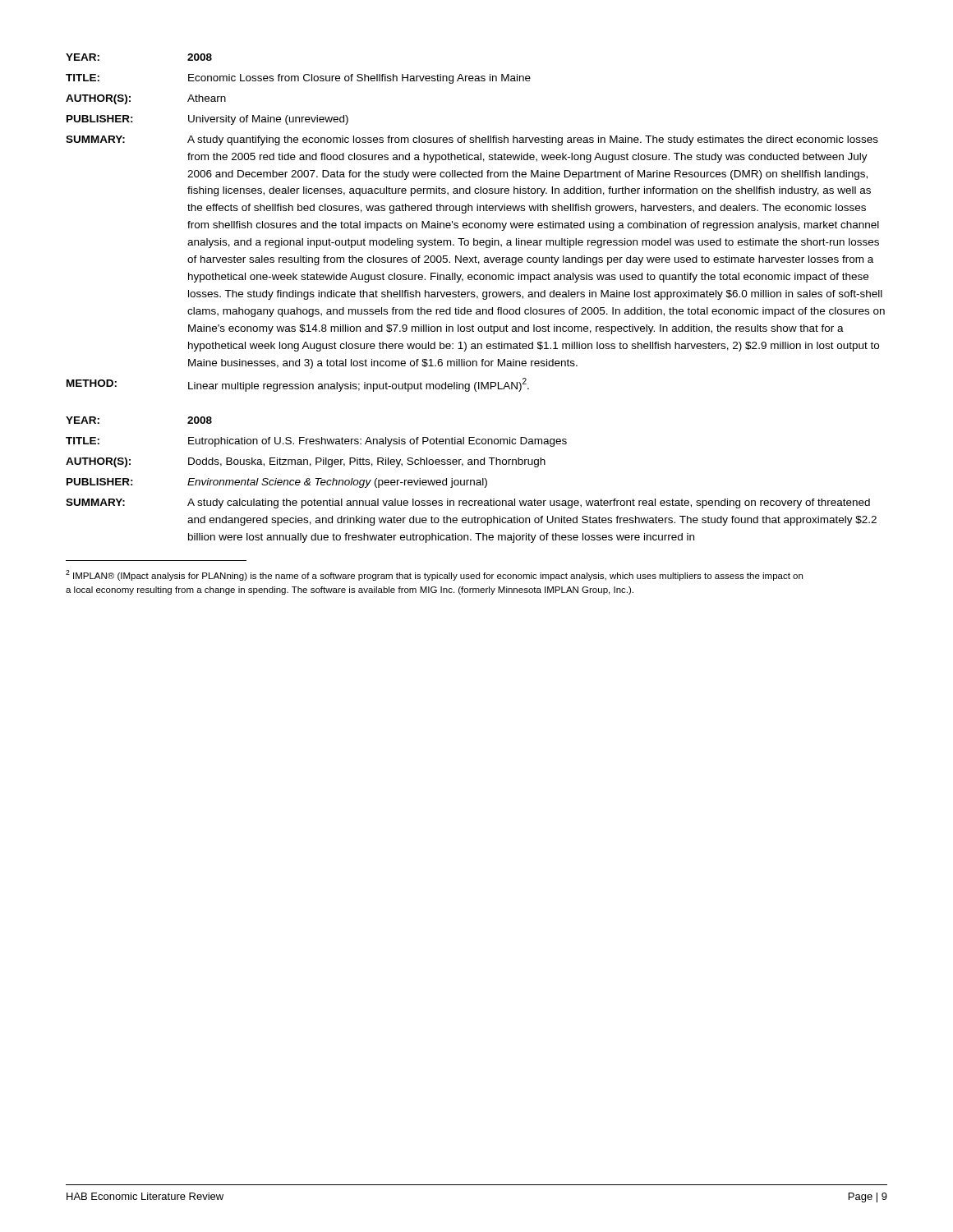This screenshot has height=1232, width=953.
Task: Find the block starting "SUMMARY: A study calculating the"
Action: click(x=476, y=520)
